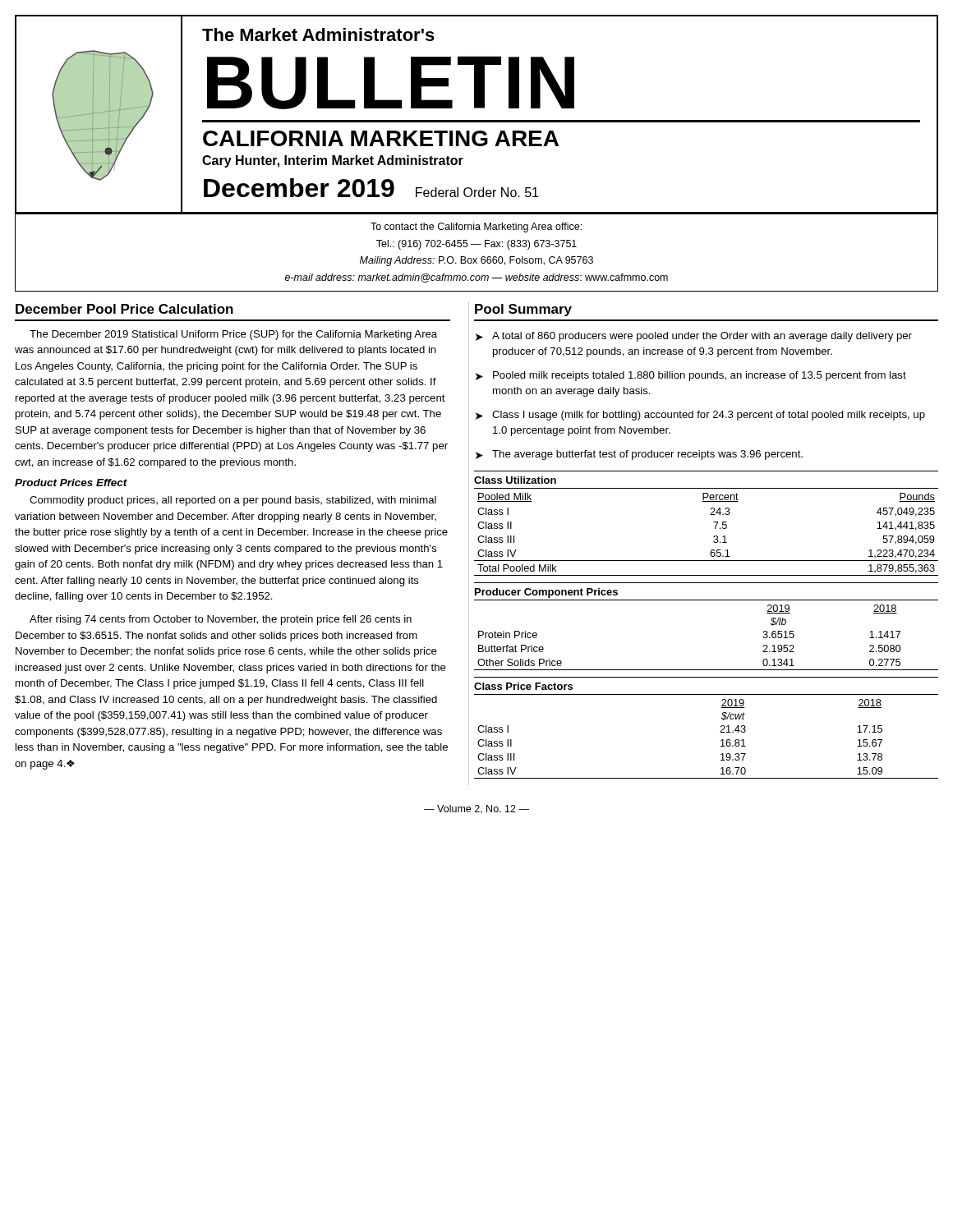The width and height of the screenshot is (953, 1232).
Task: Locate the text block that reads "Commodity product prices, all reported"
Action: tap(231, 548)
